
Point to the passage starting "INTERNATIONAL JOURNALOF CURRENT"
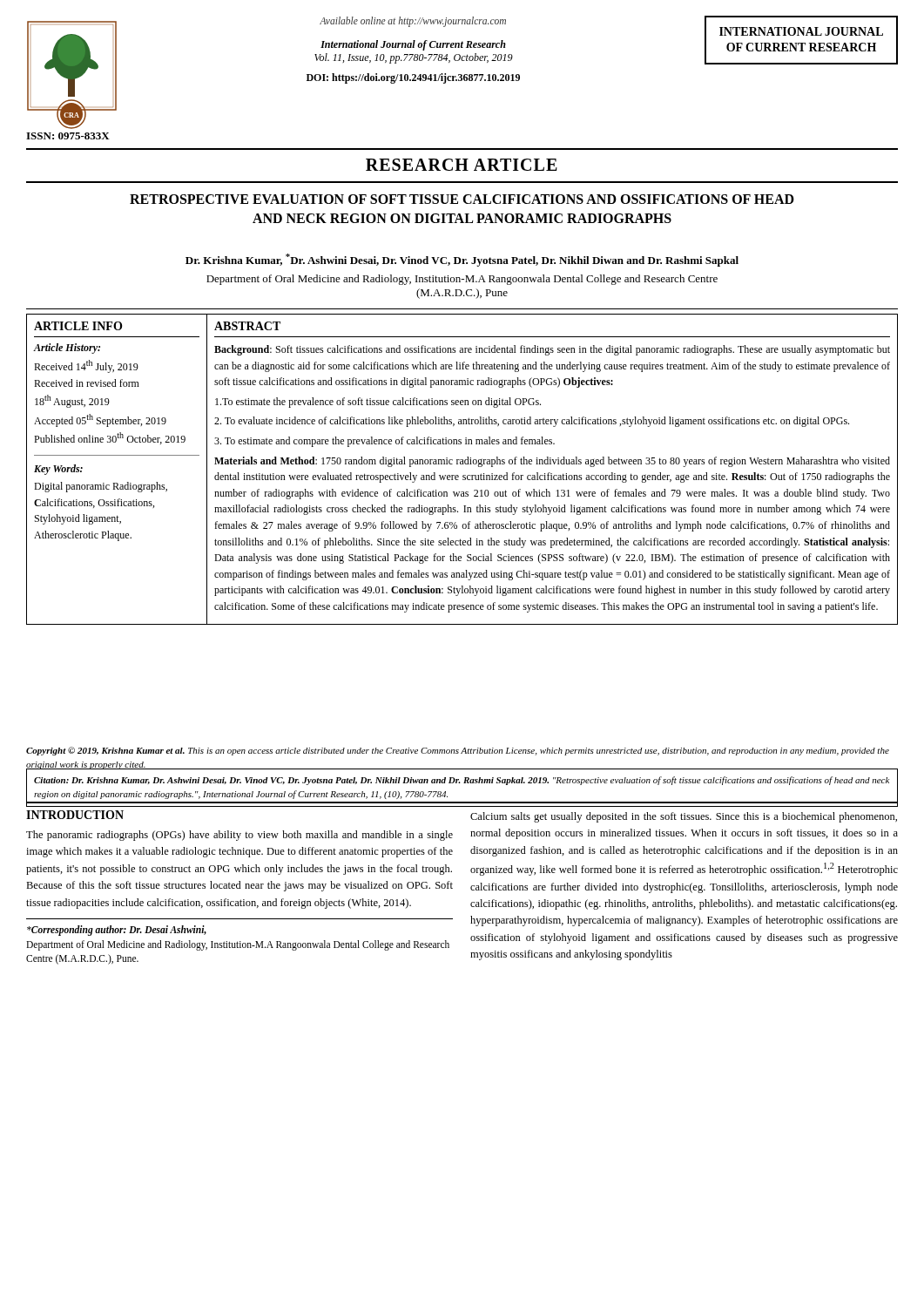(801, 40)
